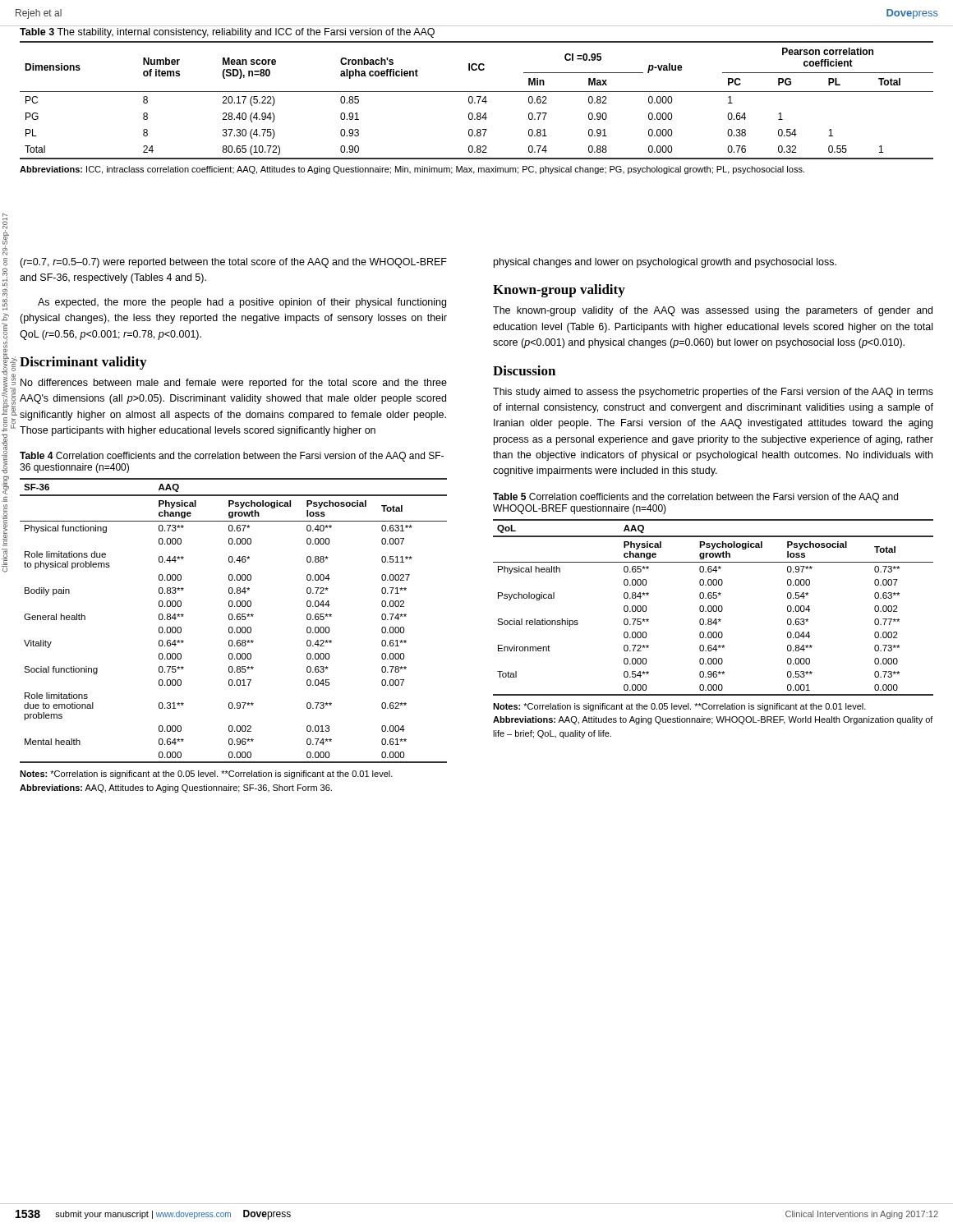This screenshot has height=1232, width=953.
Task: Locate the text block containing "No differences between"
Action: 233,406
